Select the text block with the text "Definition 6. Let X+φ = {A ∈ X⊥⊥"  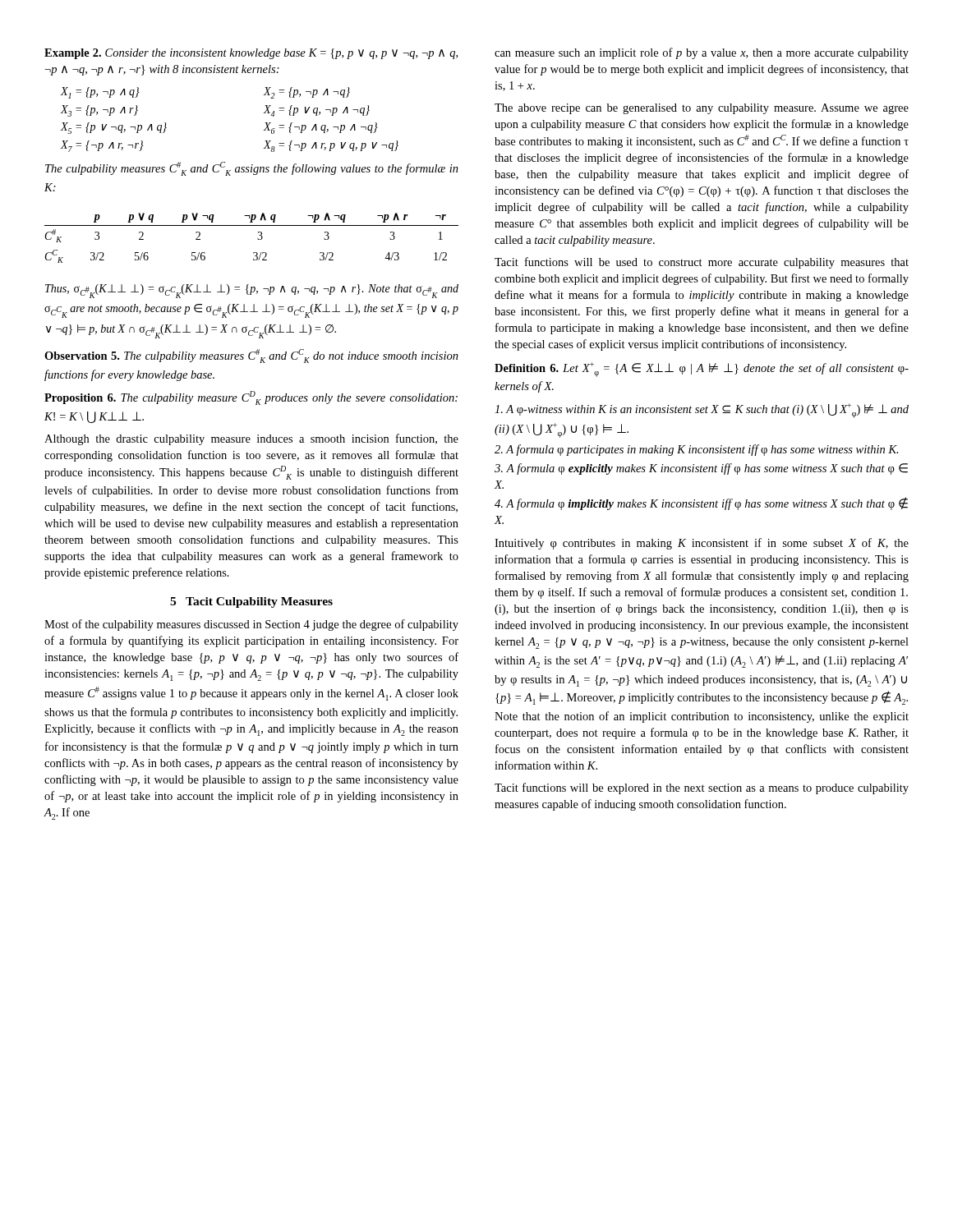pos(702,377)
